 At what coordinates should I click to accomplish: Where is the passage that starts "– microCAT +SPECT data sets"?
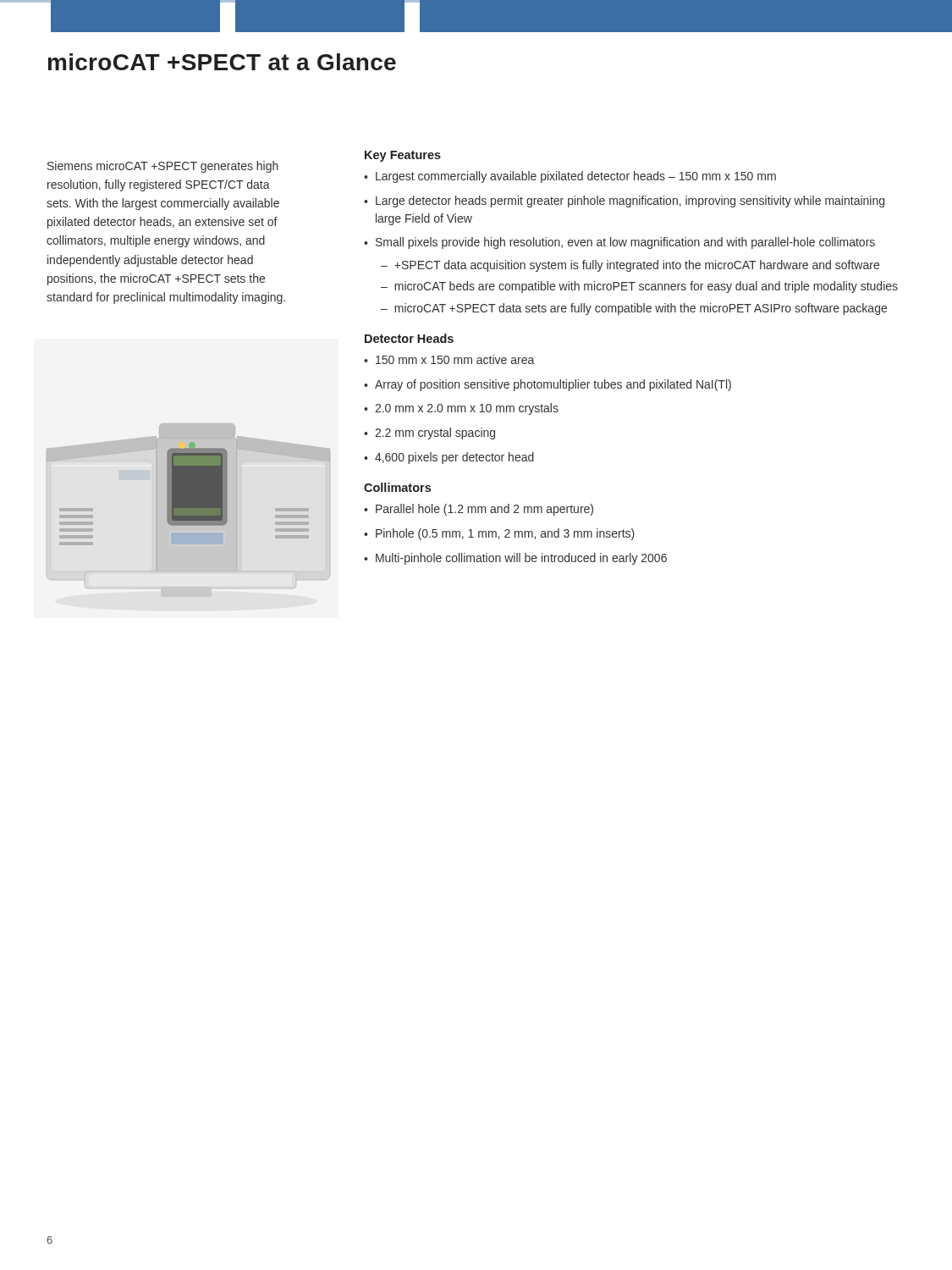634,309
